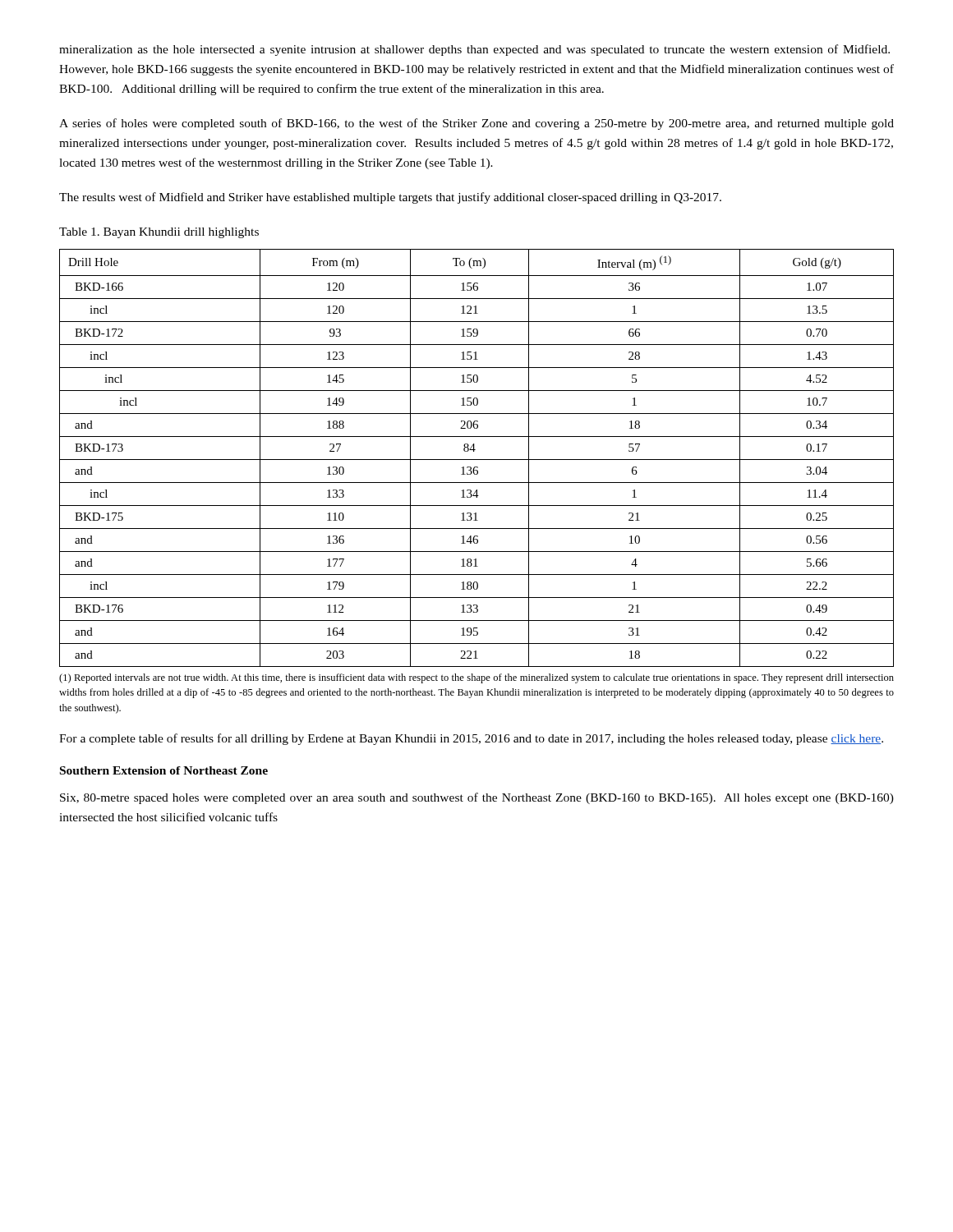This screenshot has height=1232, width=953.
Task: Select the text starting "For a complete"
Action: point(472,738)
